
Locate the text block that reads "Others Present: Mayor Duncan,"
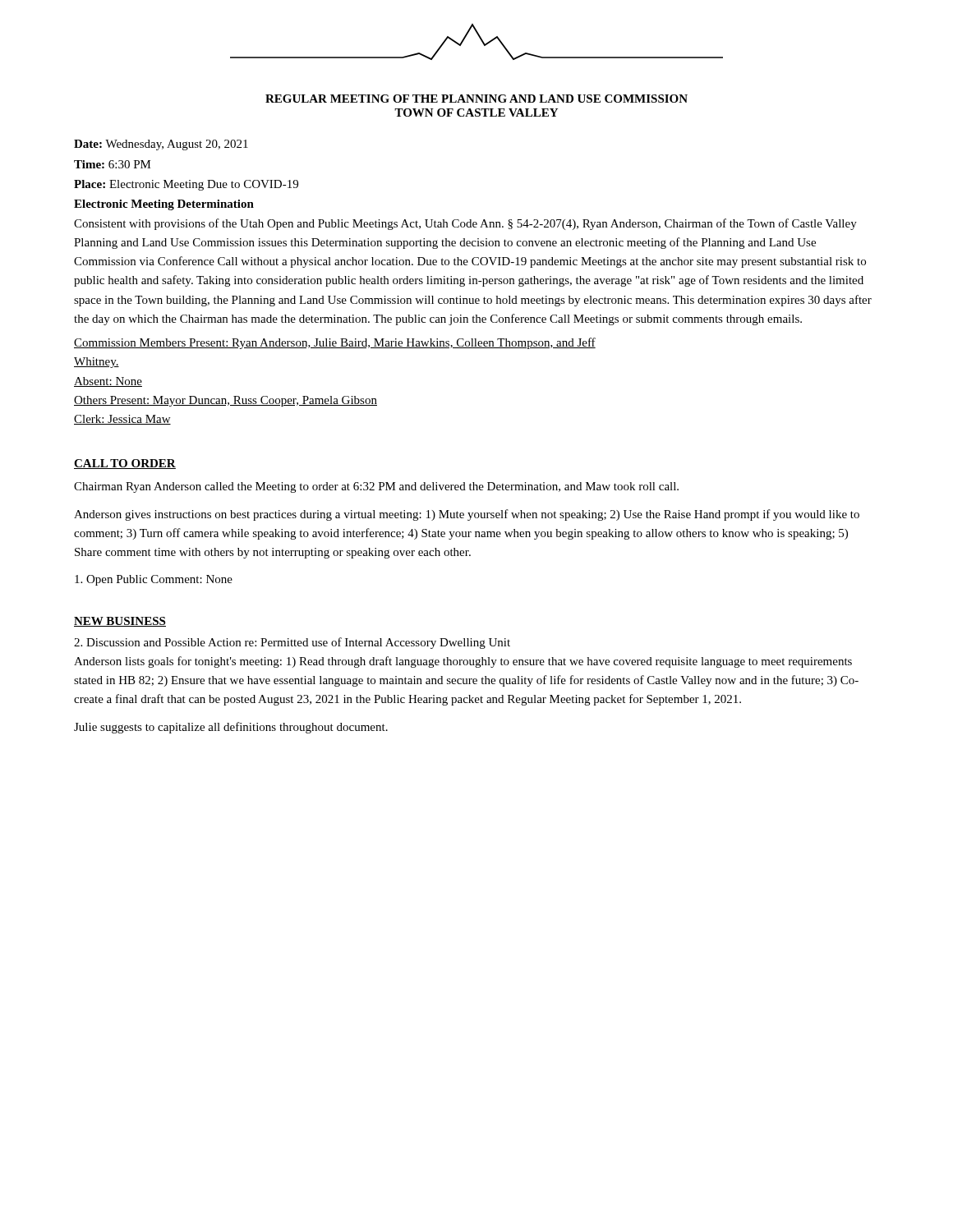[x=225, y=400]
